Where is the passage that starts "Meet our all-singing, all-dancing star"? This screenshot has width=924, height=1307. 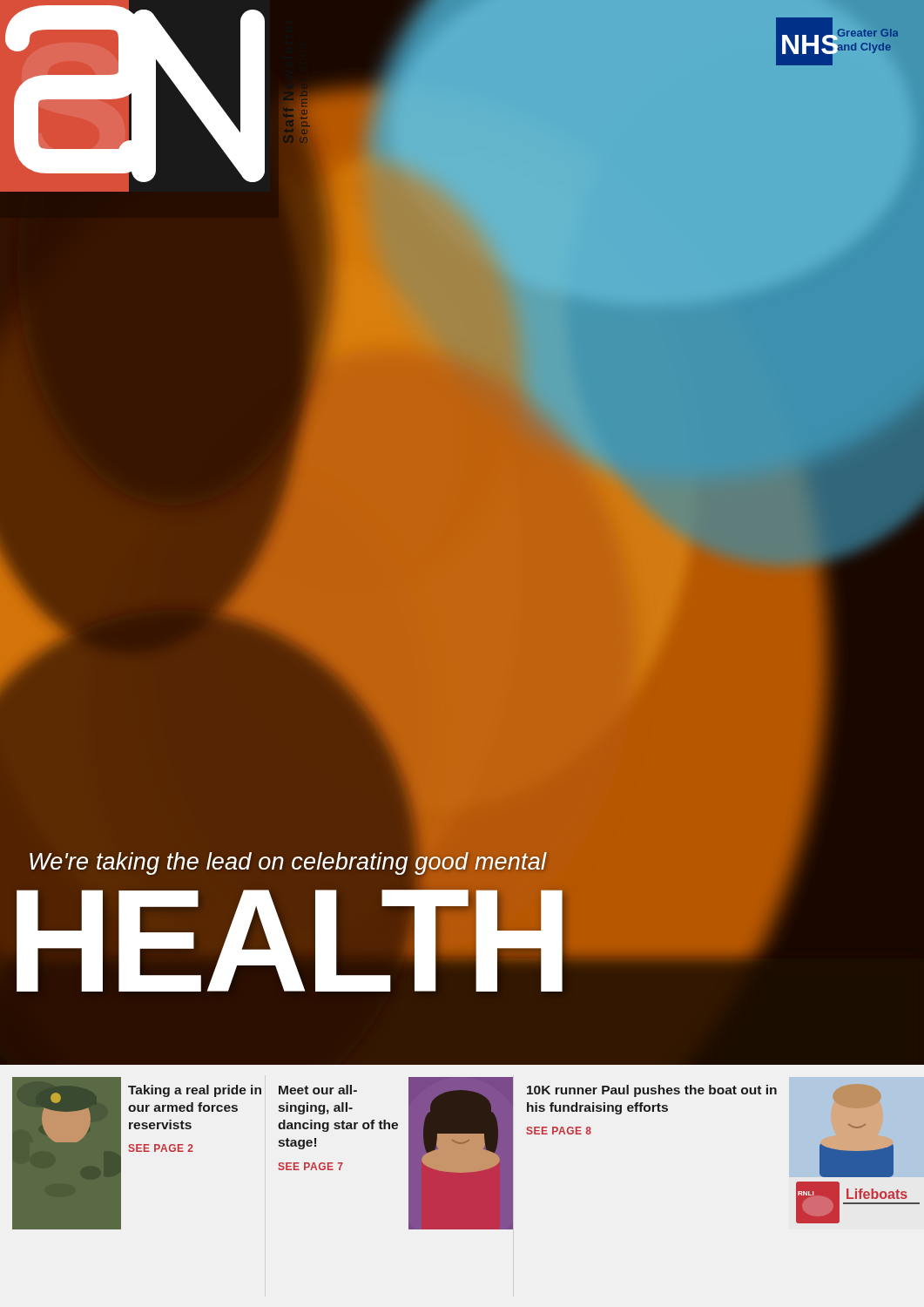pyautogui.click(x=395, y=1189)
